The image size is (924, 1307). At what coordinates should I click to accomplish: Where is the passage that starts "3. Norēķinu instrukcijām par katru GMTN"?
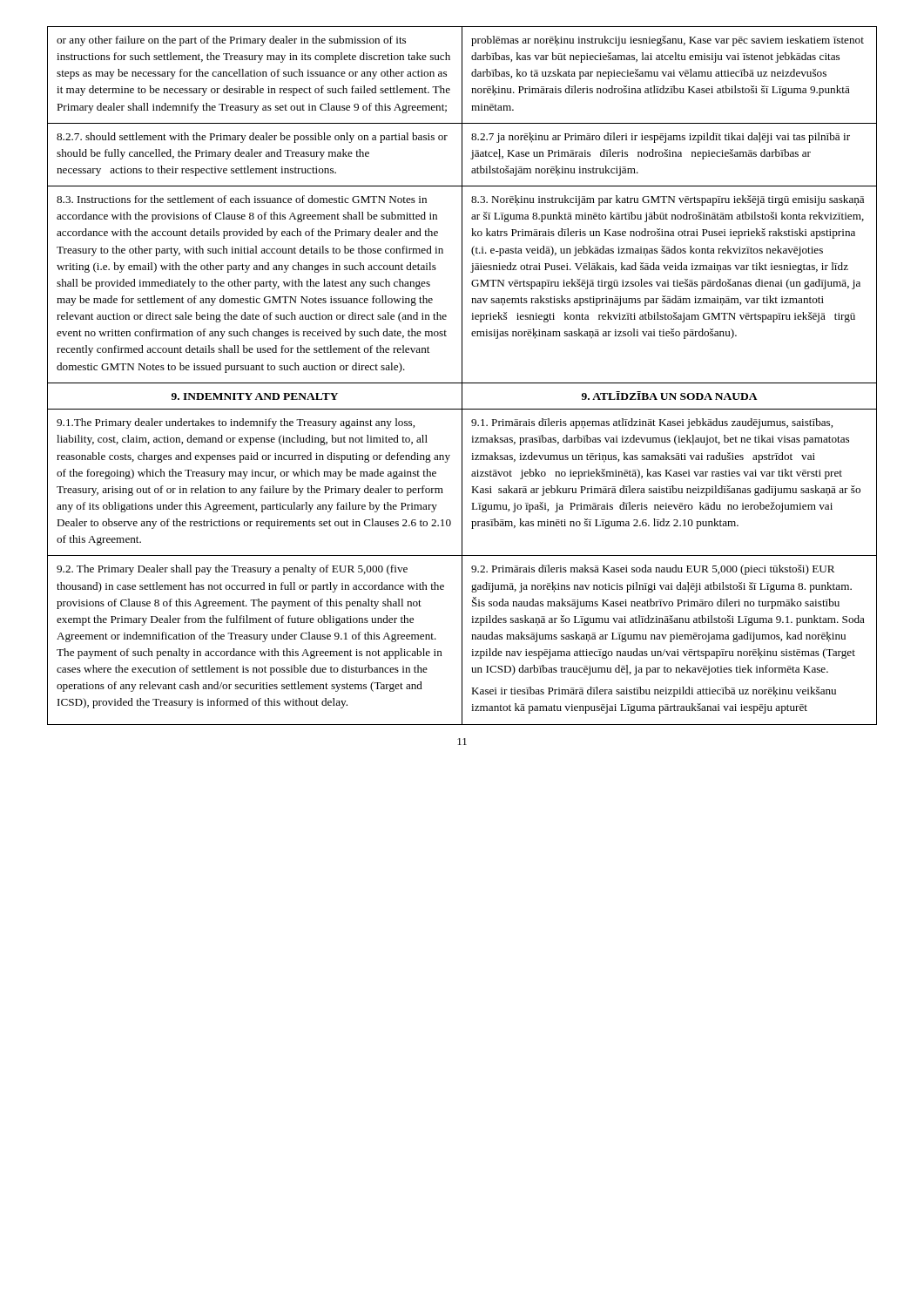tap(669, 266)
